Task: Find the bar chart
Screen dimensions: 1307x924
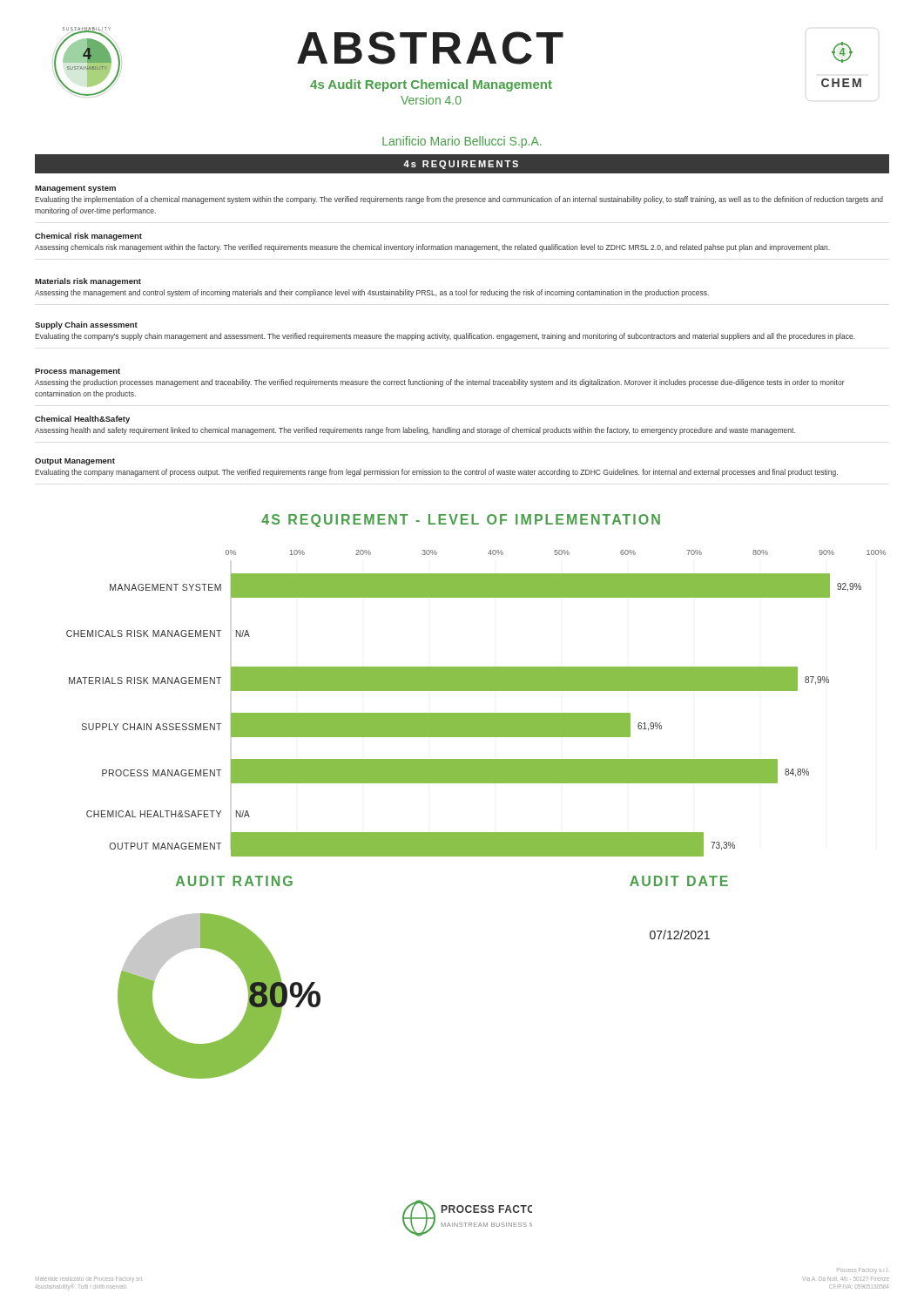Action: click(462, 699)
